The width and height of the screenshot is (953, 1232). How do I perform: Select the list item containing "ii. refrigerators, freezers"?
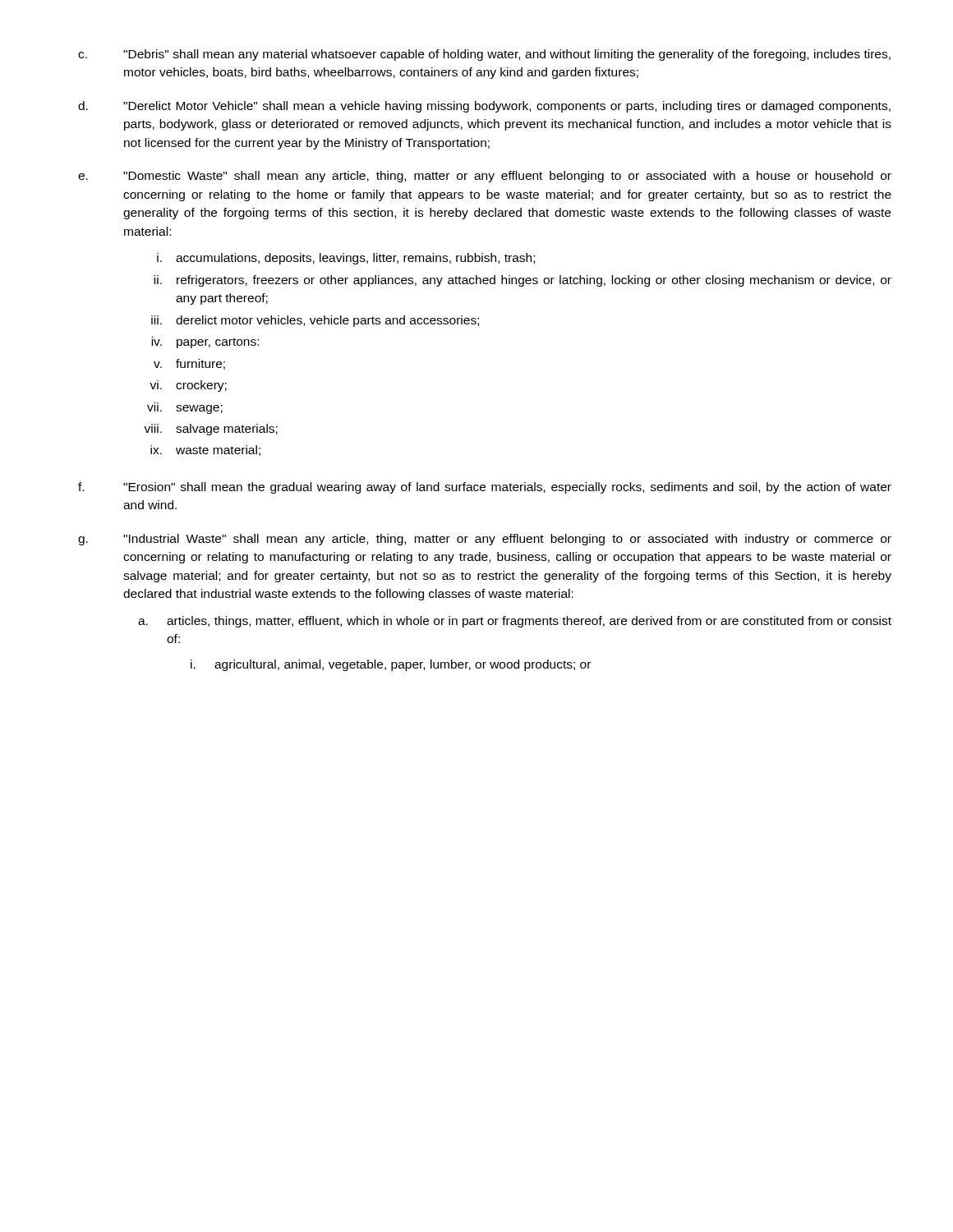(x=507, y=289)
